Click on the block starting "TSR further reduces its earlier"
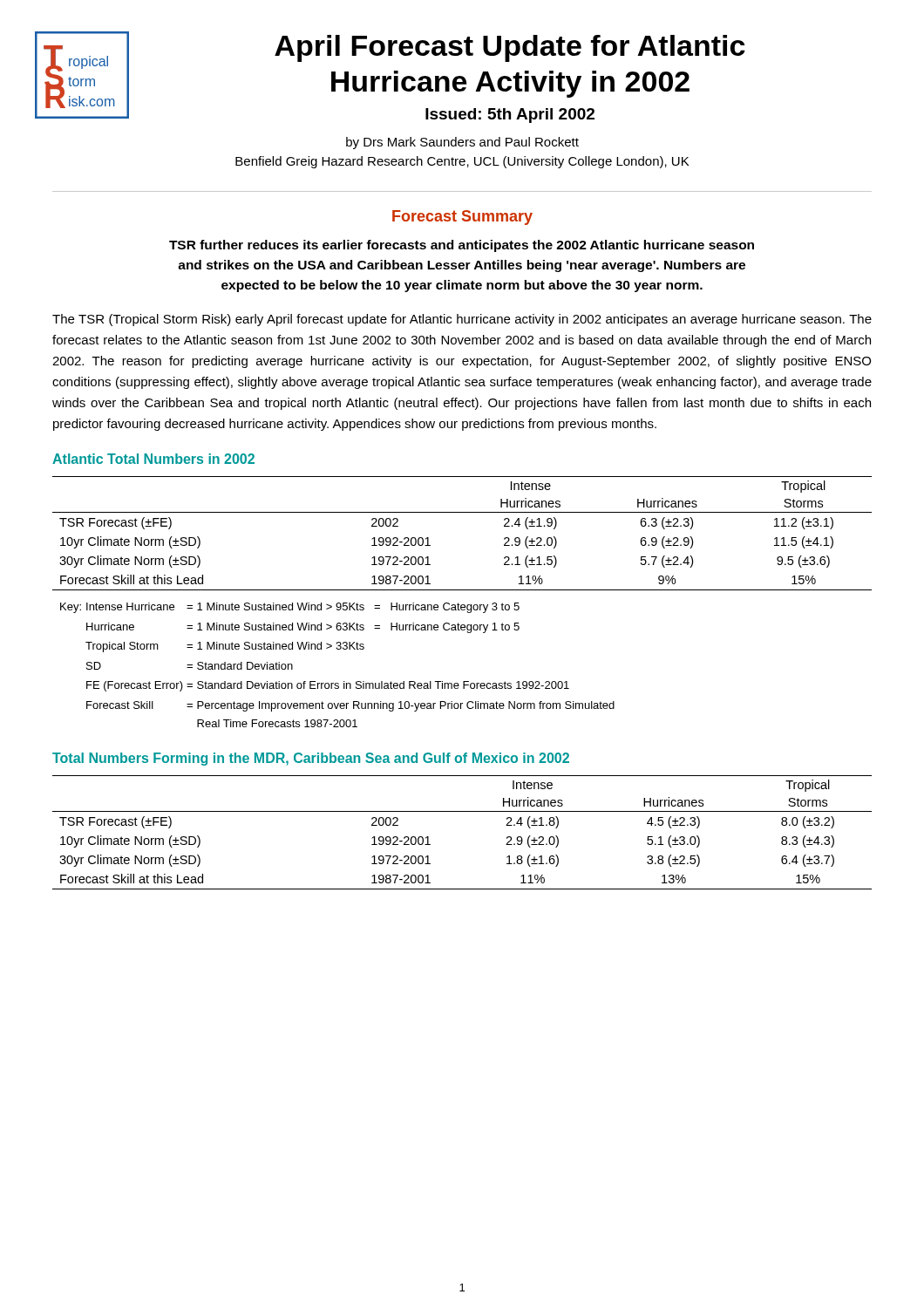The width and height of the screenshot is (924, 1308). [x=462, y=265]
